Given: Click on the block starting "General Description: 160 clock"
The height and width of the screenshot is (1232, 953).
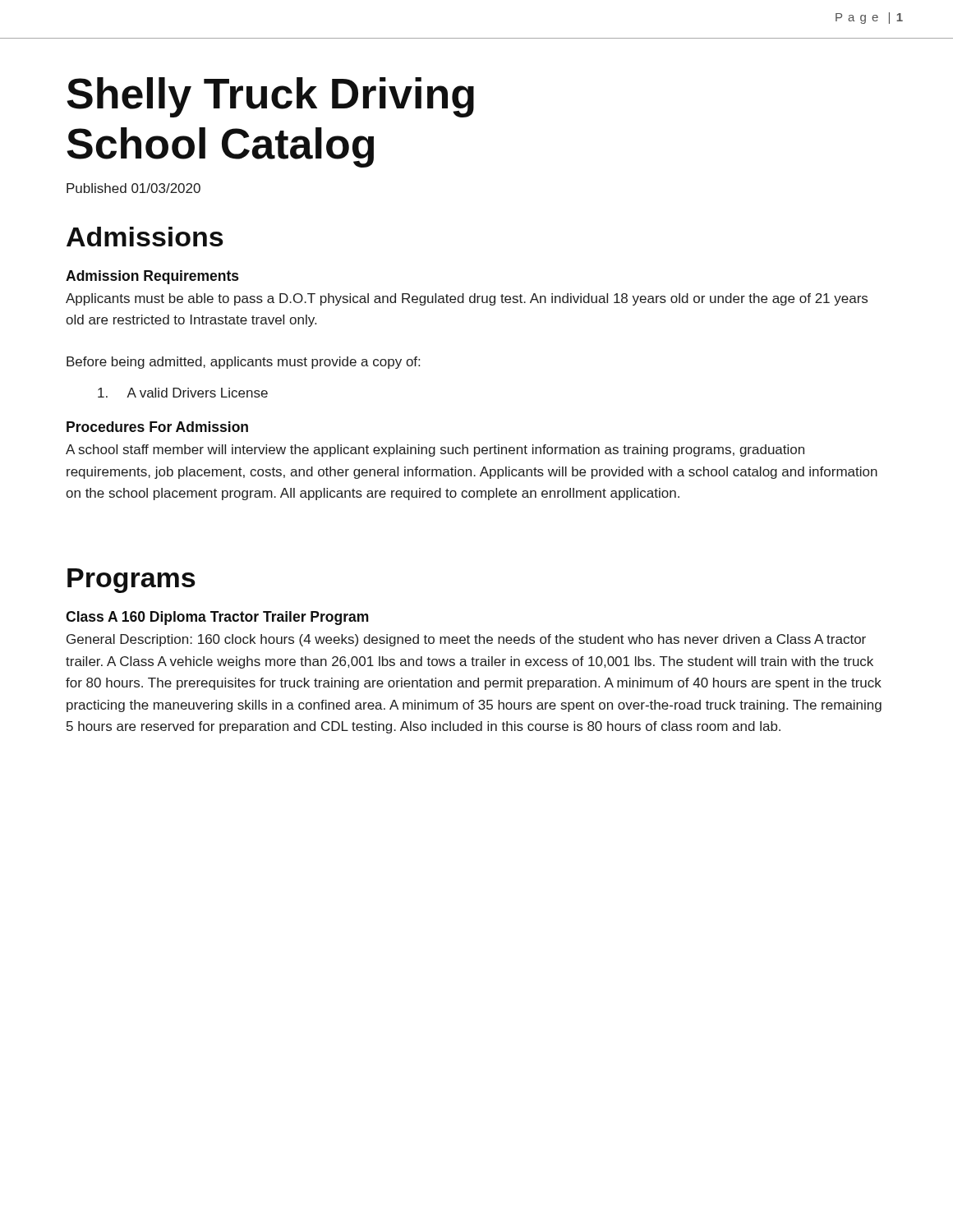Looking at the screenshot, I should click(x=476, y=684).
